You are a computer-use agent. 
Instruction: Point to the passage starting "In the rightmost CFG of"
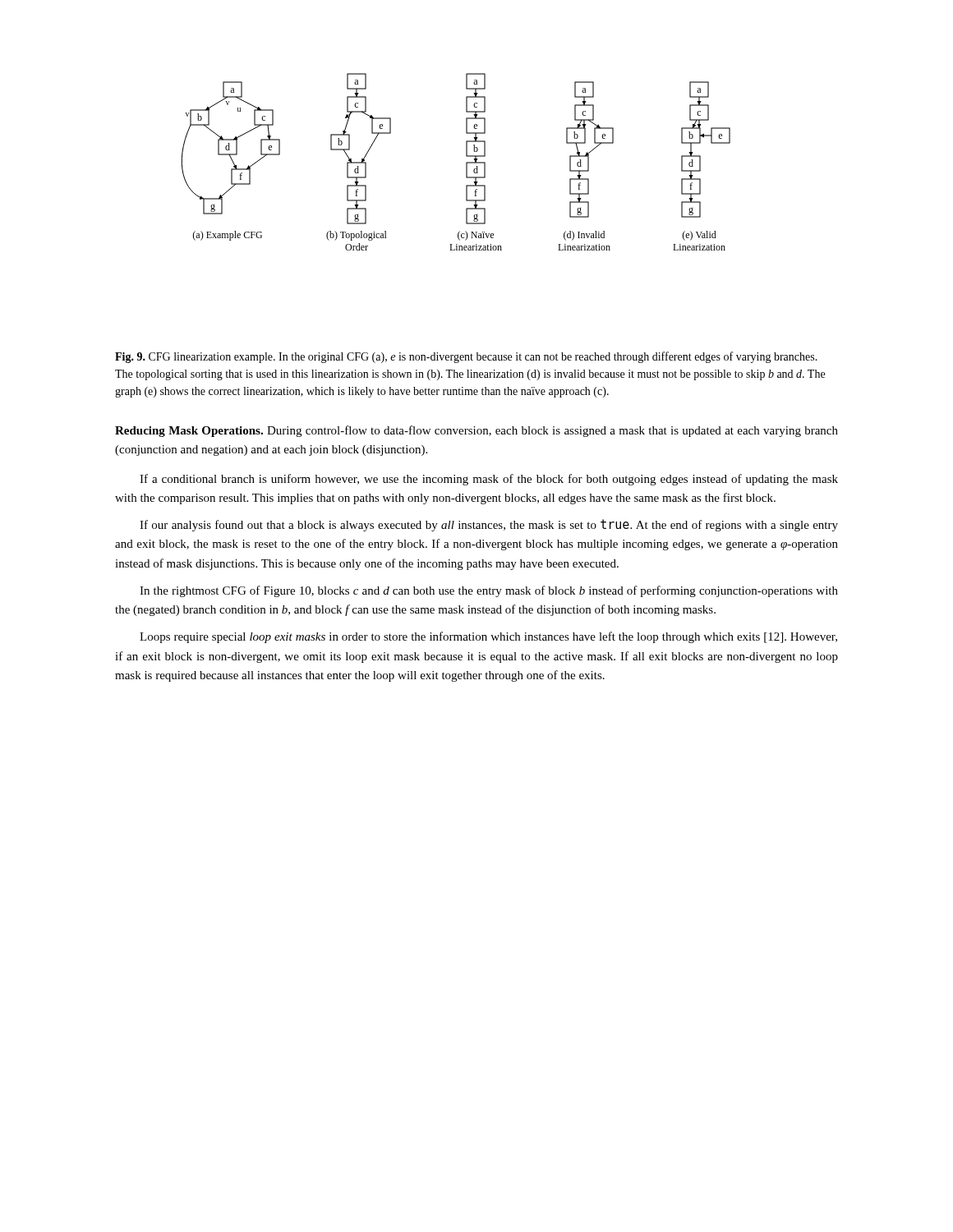pos(476,600)
